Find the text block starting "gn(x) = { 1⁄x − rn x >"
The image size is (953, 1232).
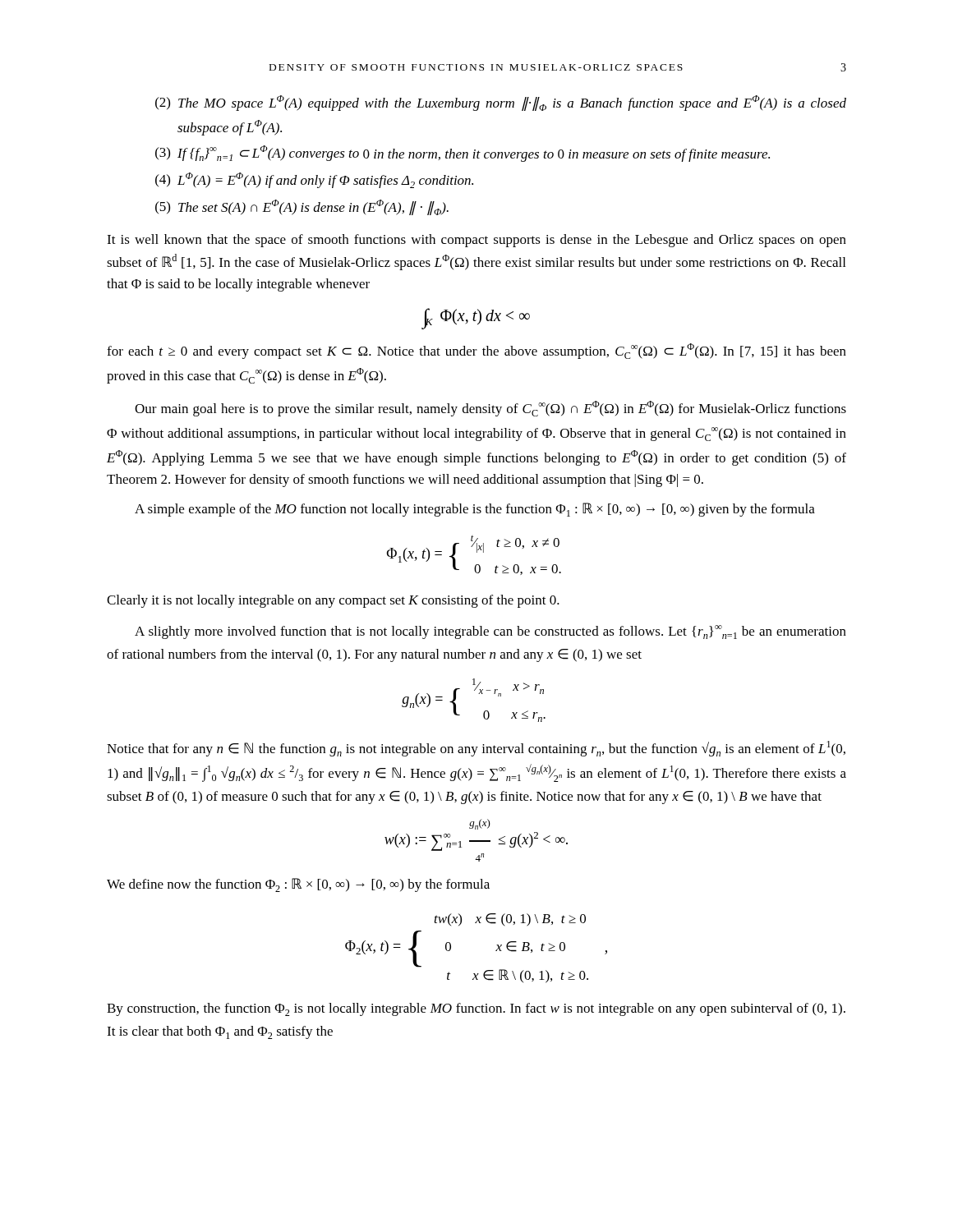coord(476,701)
